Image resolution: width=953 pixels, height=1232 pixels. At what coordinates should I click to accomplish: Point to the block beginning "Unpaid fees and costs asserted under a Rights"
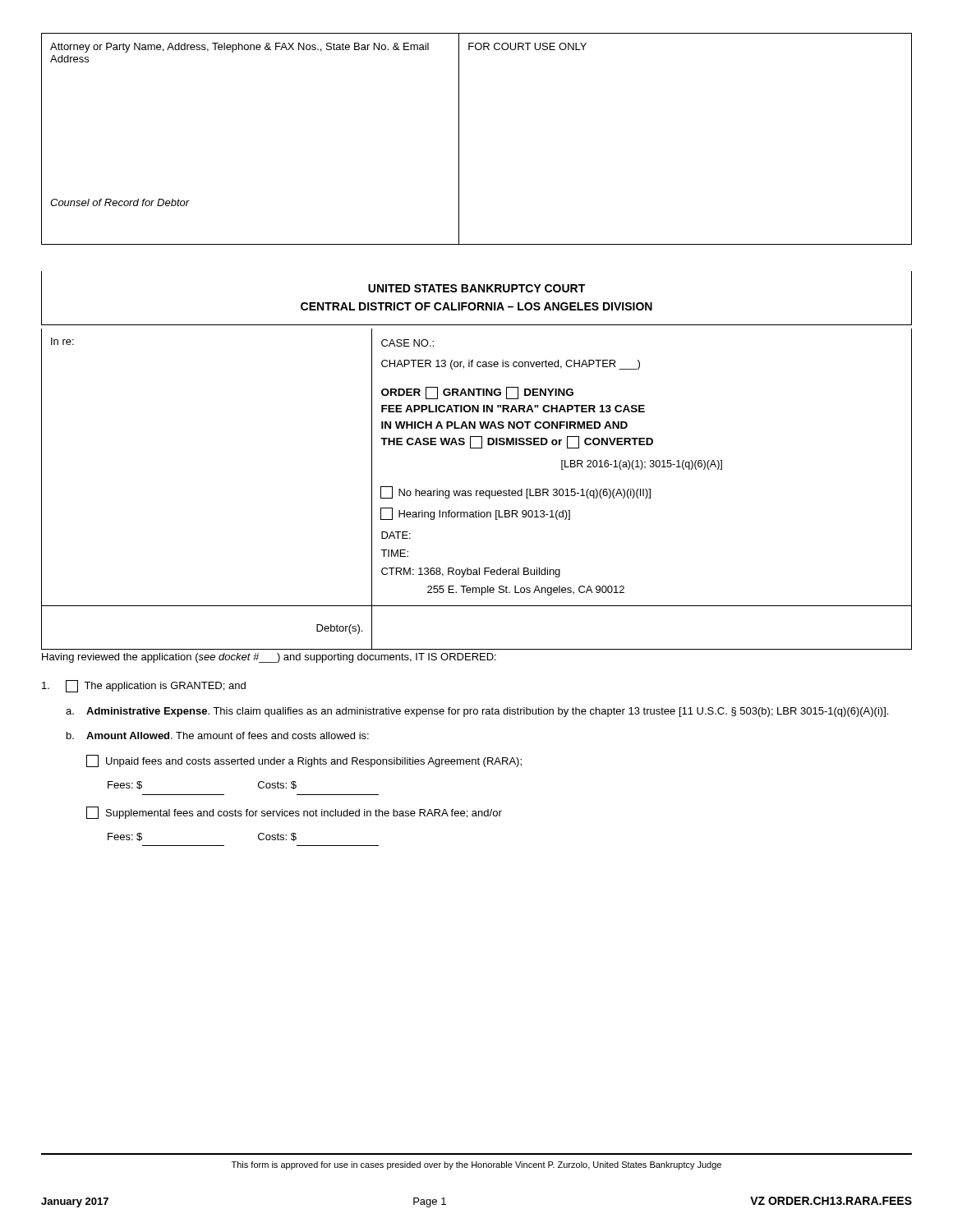click(x=304, y=762)
